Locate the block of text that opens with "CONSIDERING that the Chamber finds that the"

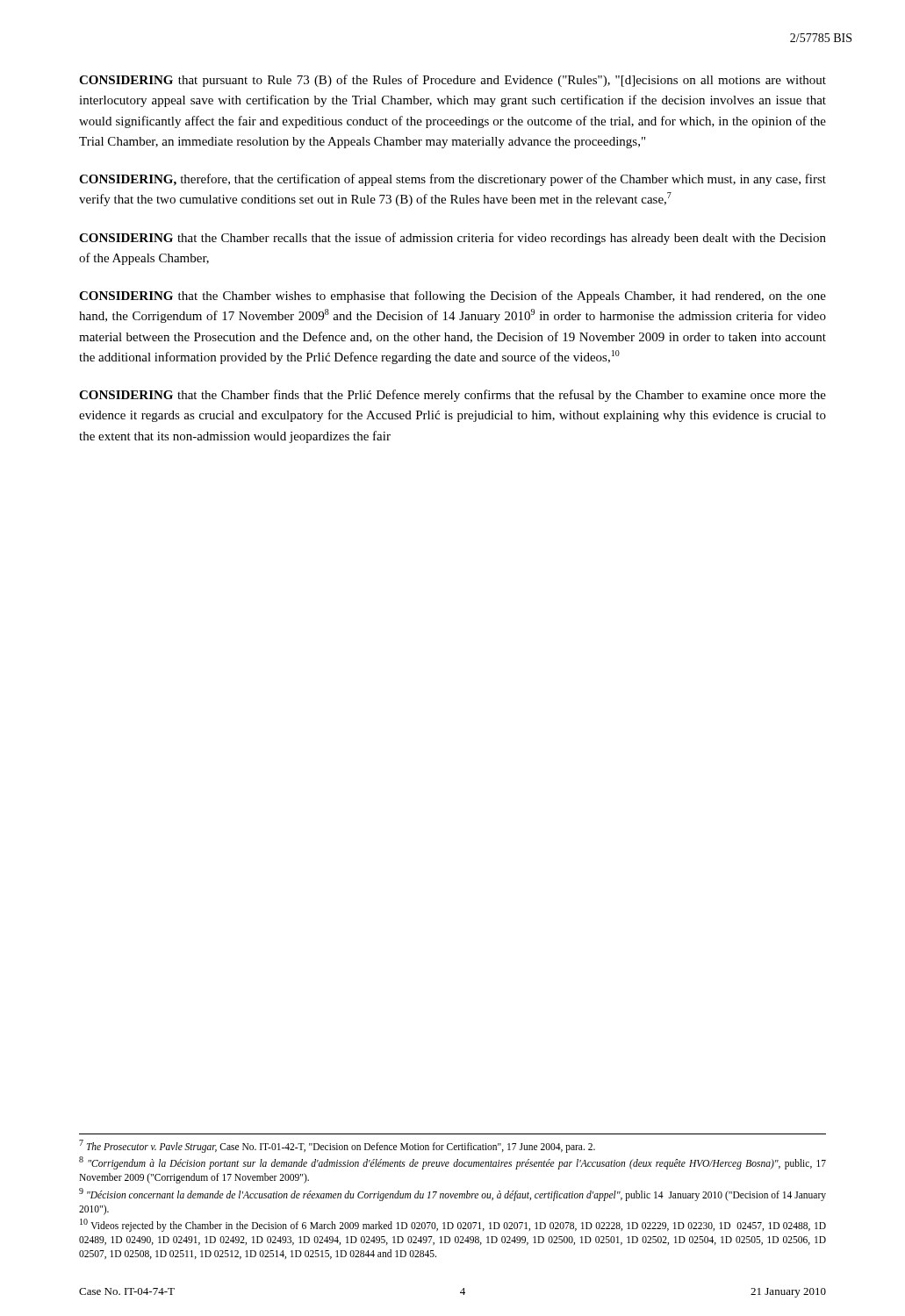click(x=452, y=415)
